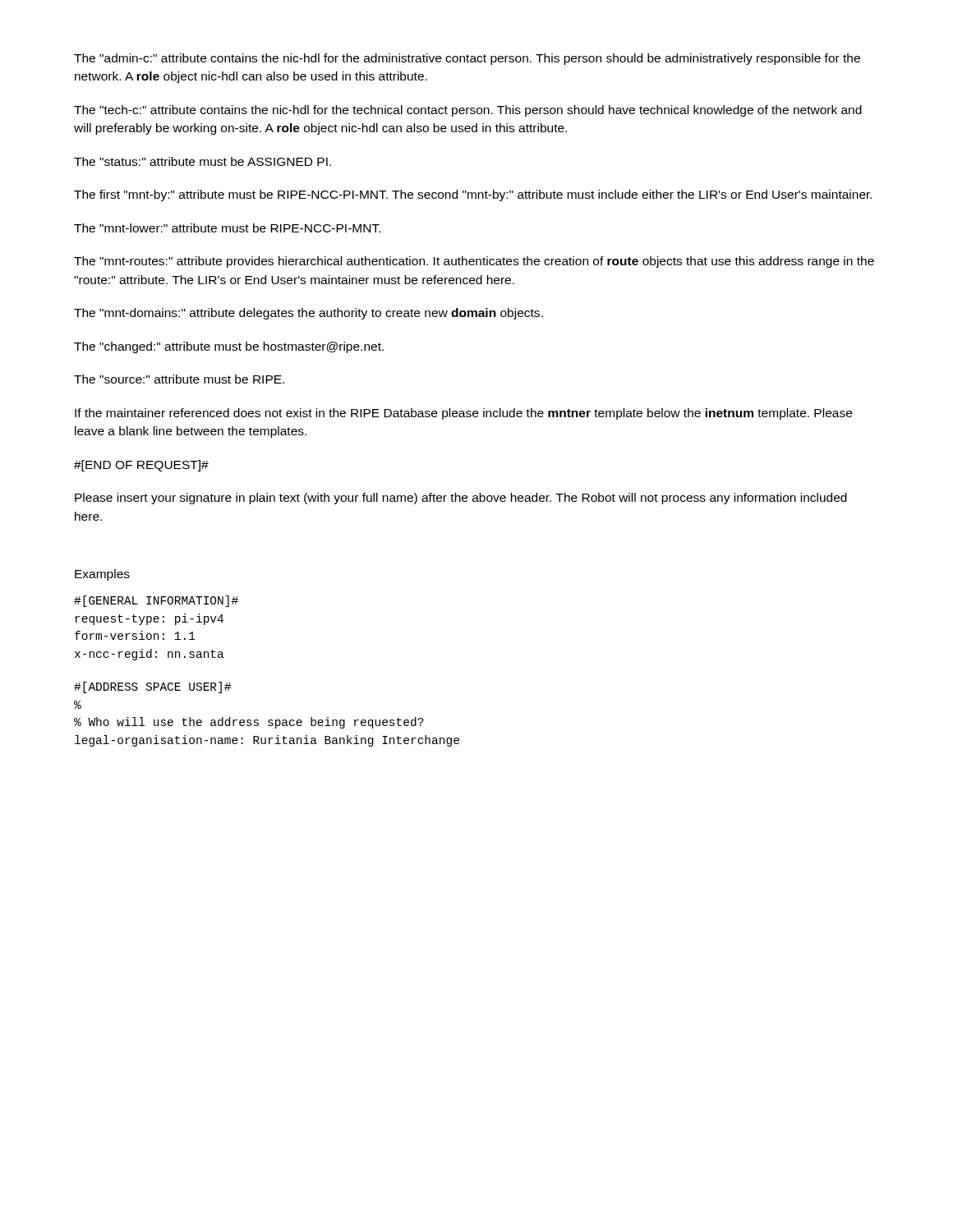953x1232 pixels.
Task: Locate the text block with the text "The first "mnt-by:" attribute must be RIPE-NCC-PI-MNT."
Action: pos(473,195)
